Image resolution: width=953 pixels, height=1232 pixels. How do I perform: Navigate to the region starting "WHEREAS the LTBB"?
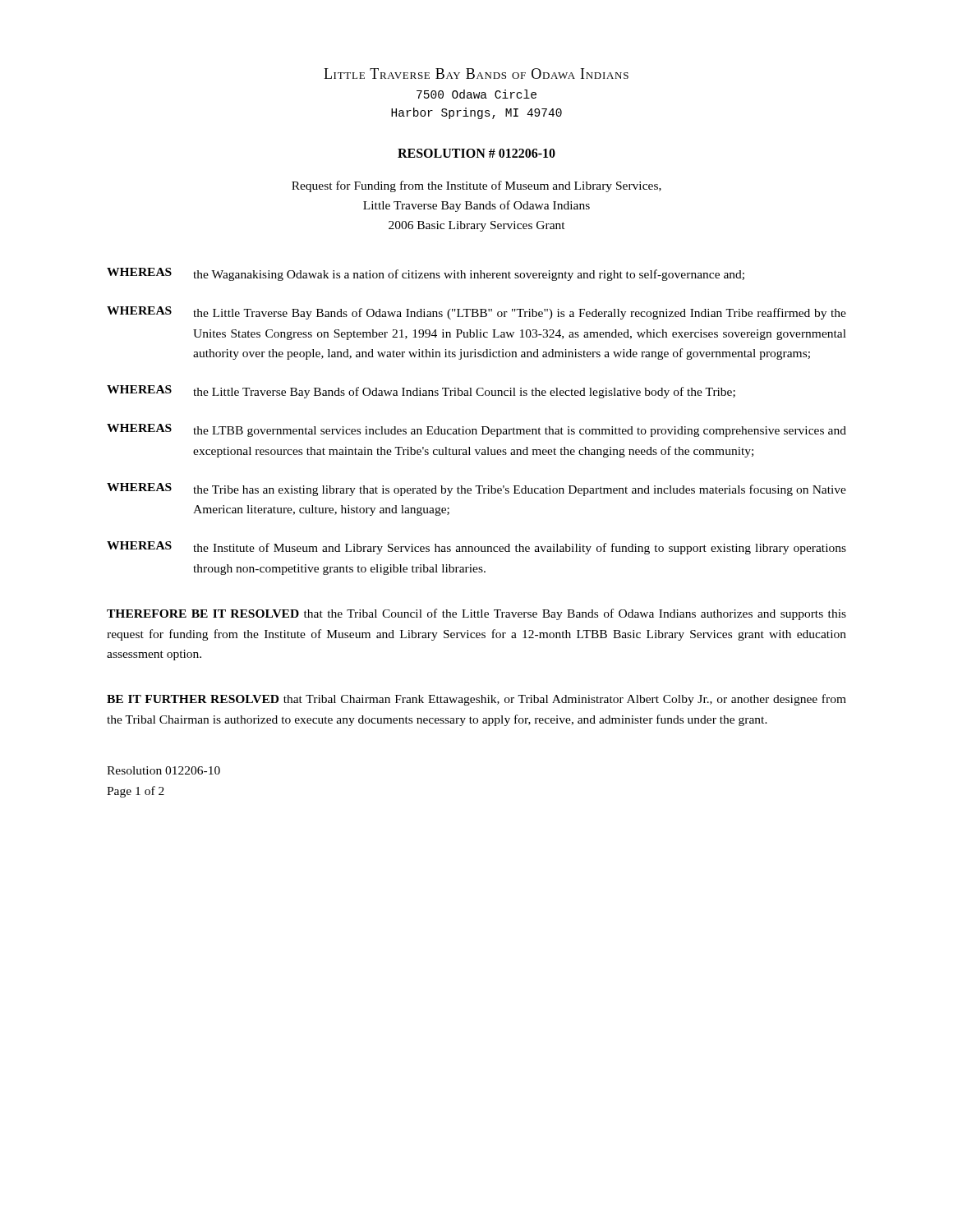[x=476, y=441]
